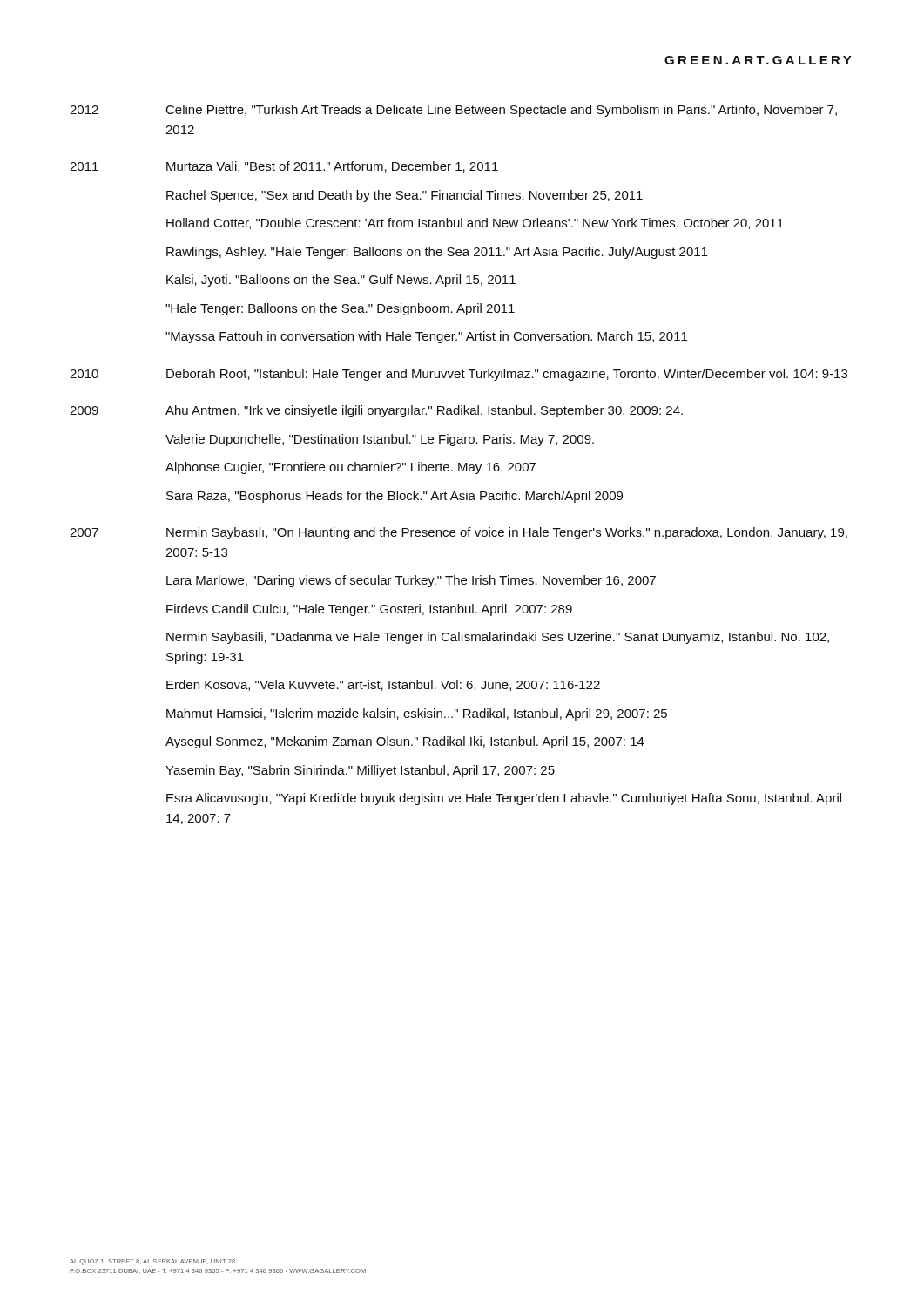Point to the region starting "Nermin Saybasılı, "On Haunting and the Presence of"

pos(507,542)
